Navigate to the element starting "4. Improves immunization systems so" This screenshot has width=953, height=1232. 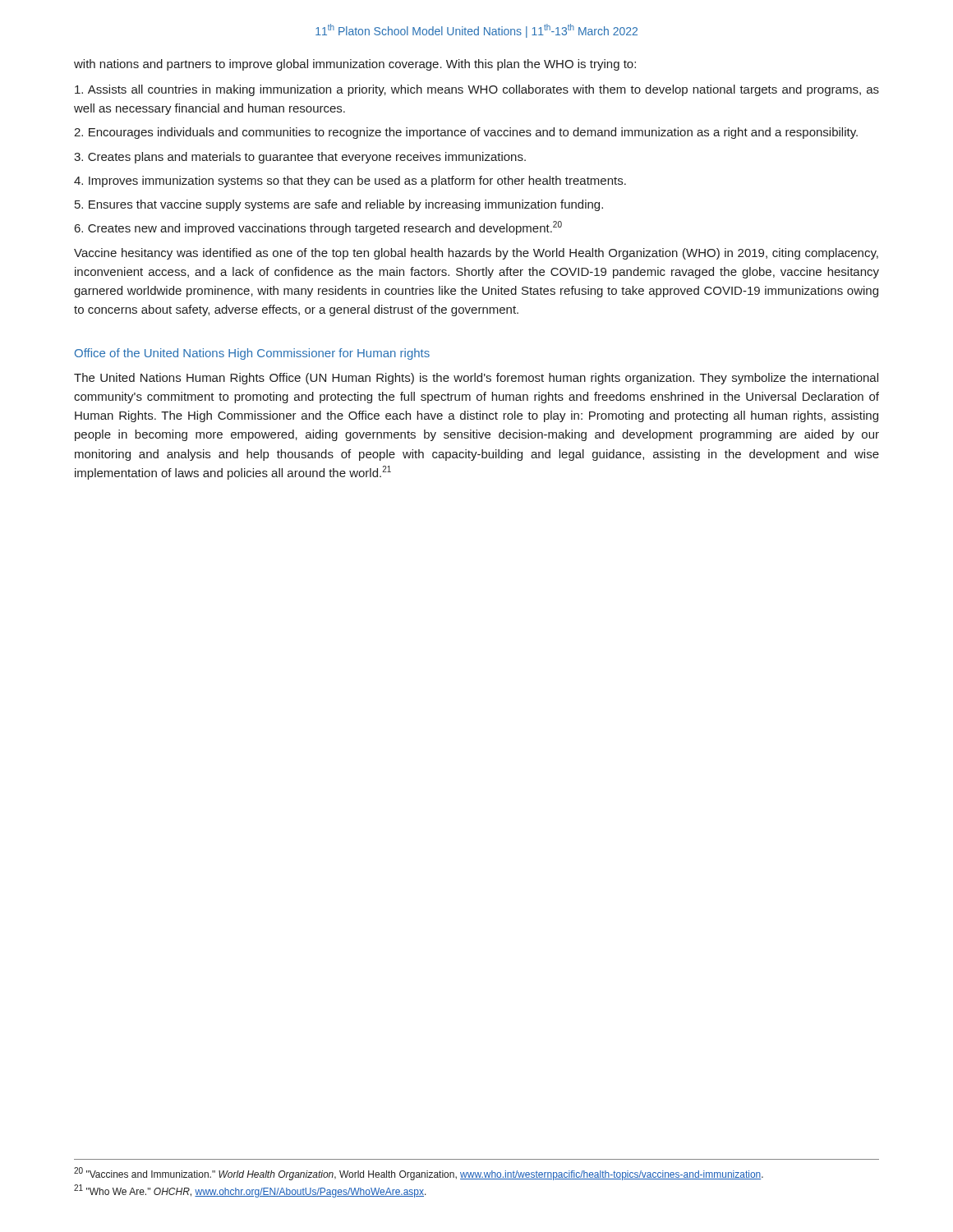click(350, 180)
